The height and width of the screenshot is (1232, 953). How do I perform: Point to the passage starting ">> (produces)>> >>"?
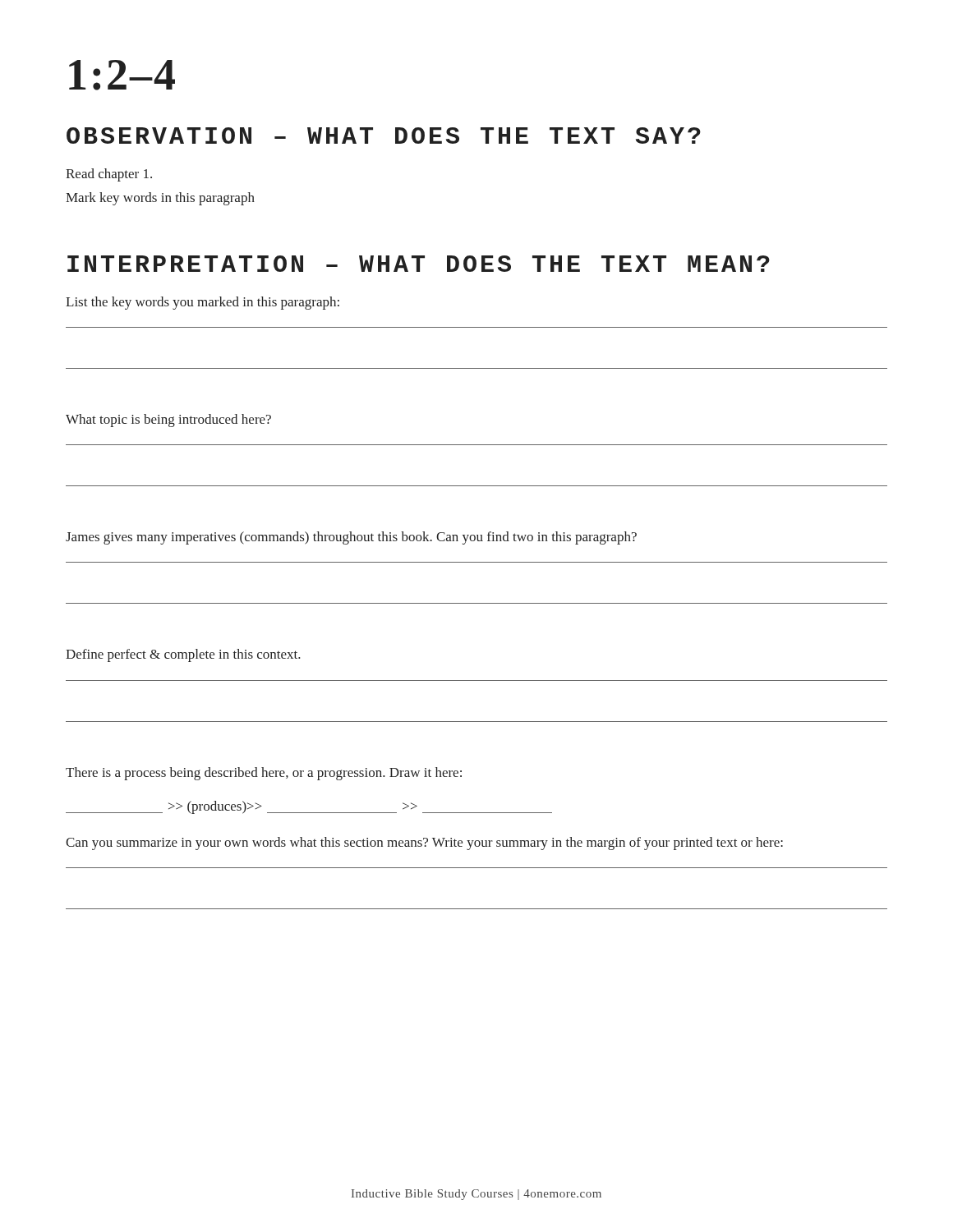[x=309, y=806]
